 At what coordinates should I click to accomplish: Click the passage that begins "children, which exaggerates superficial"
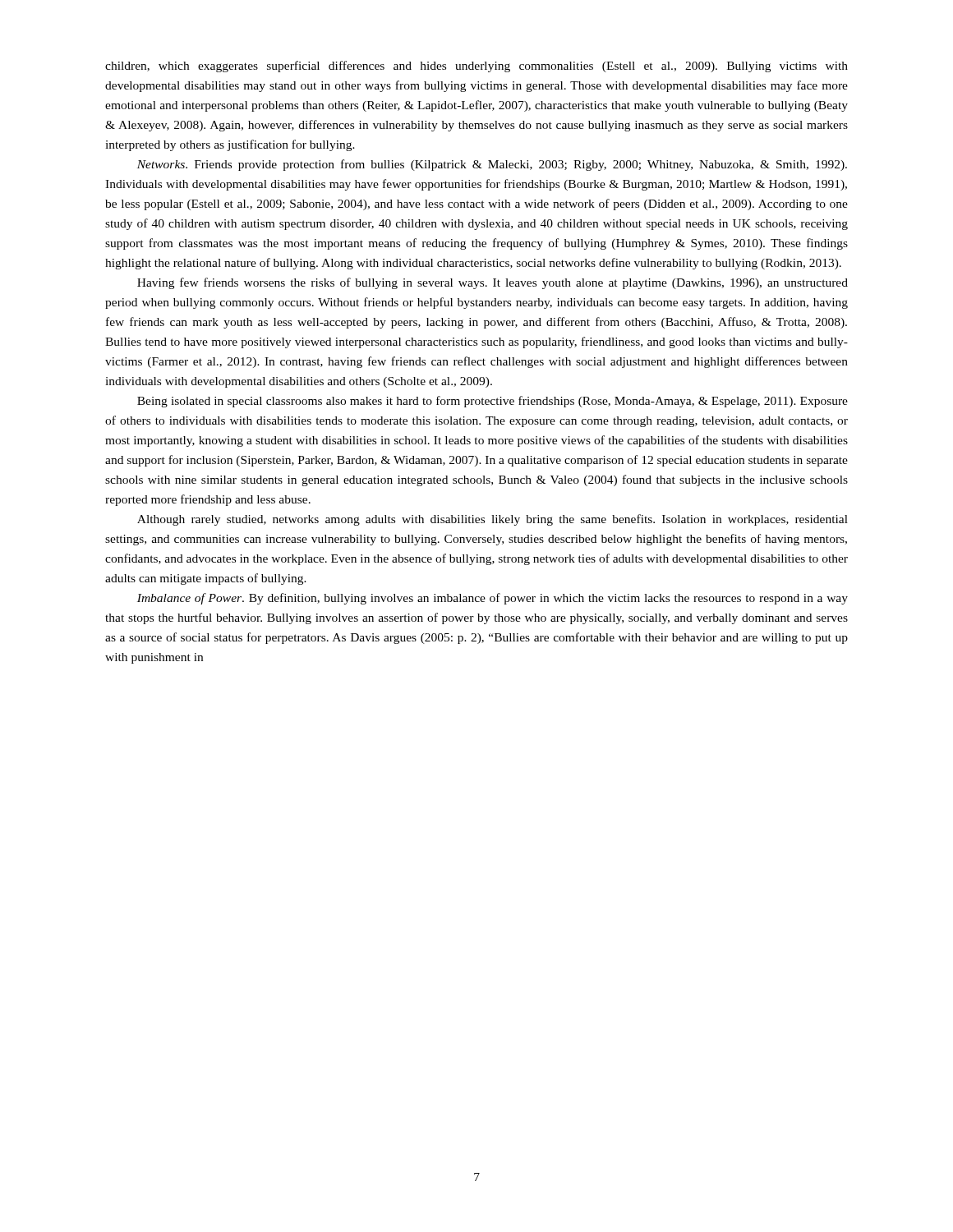click(x=476, y=105)
